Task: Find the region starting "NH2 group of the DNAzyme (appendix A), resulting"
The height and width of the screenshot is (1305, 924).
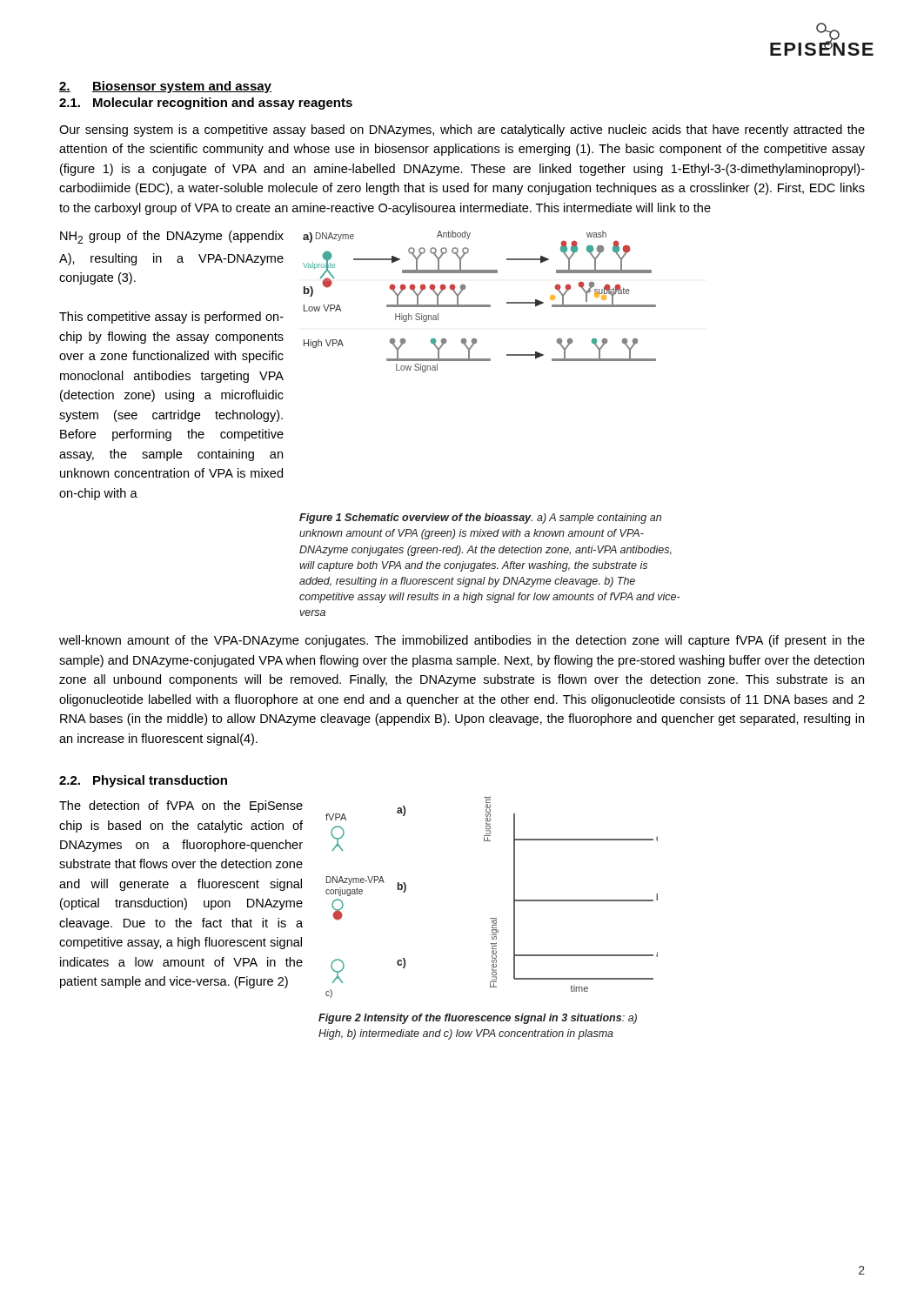Action: 171,365
